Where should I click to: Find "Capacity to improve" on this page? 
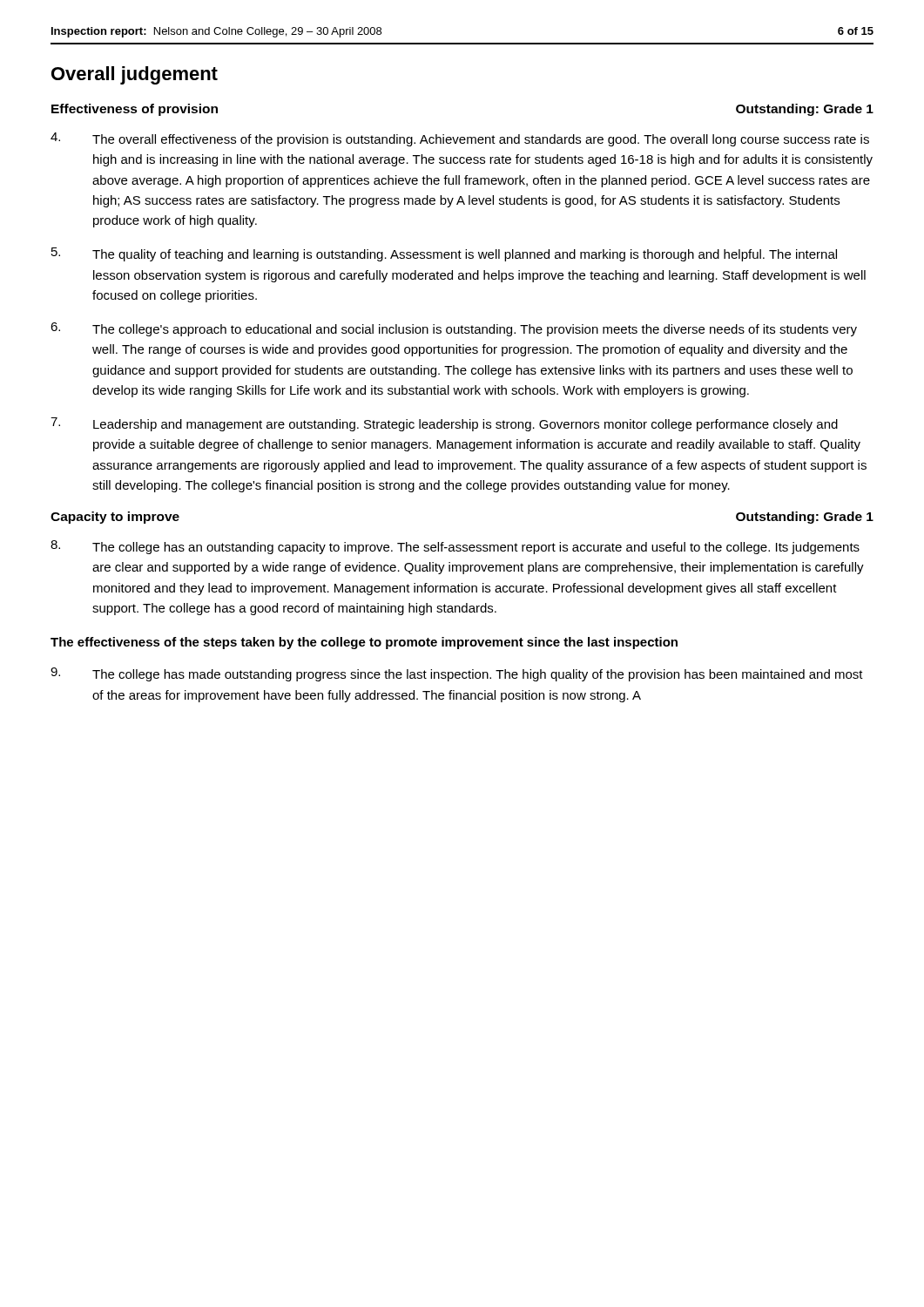(115, 516)
